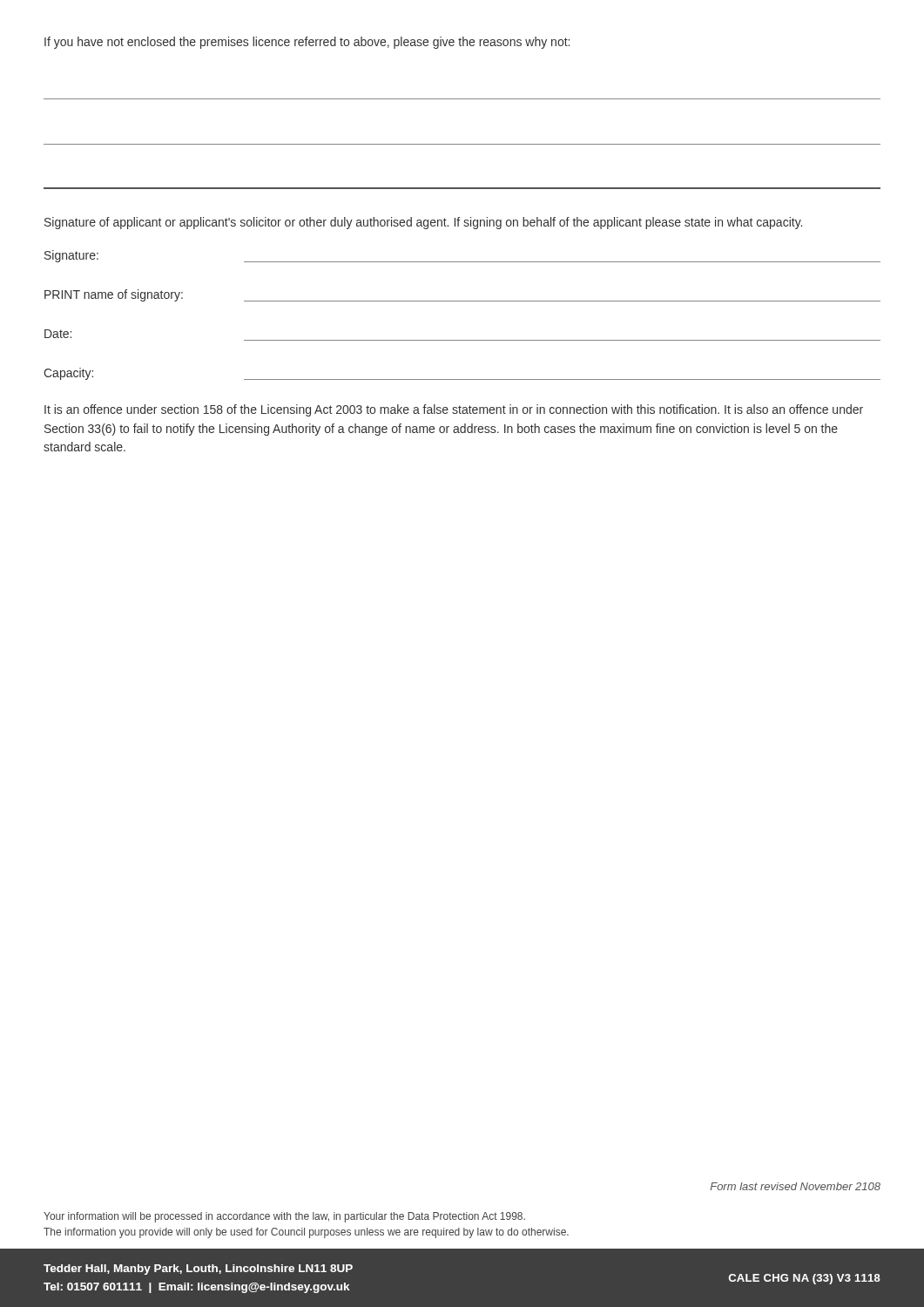924x1307 pixels.
Task: Find the region starting "Form last revised November 2108"
Action: [x=795, y=1186]
